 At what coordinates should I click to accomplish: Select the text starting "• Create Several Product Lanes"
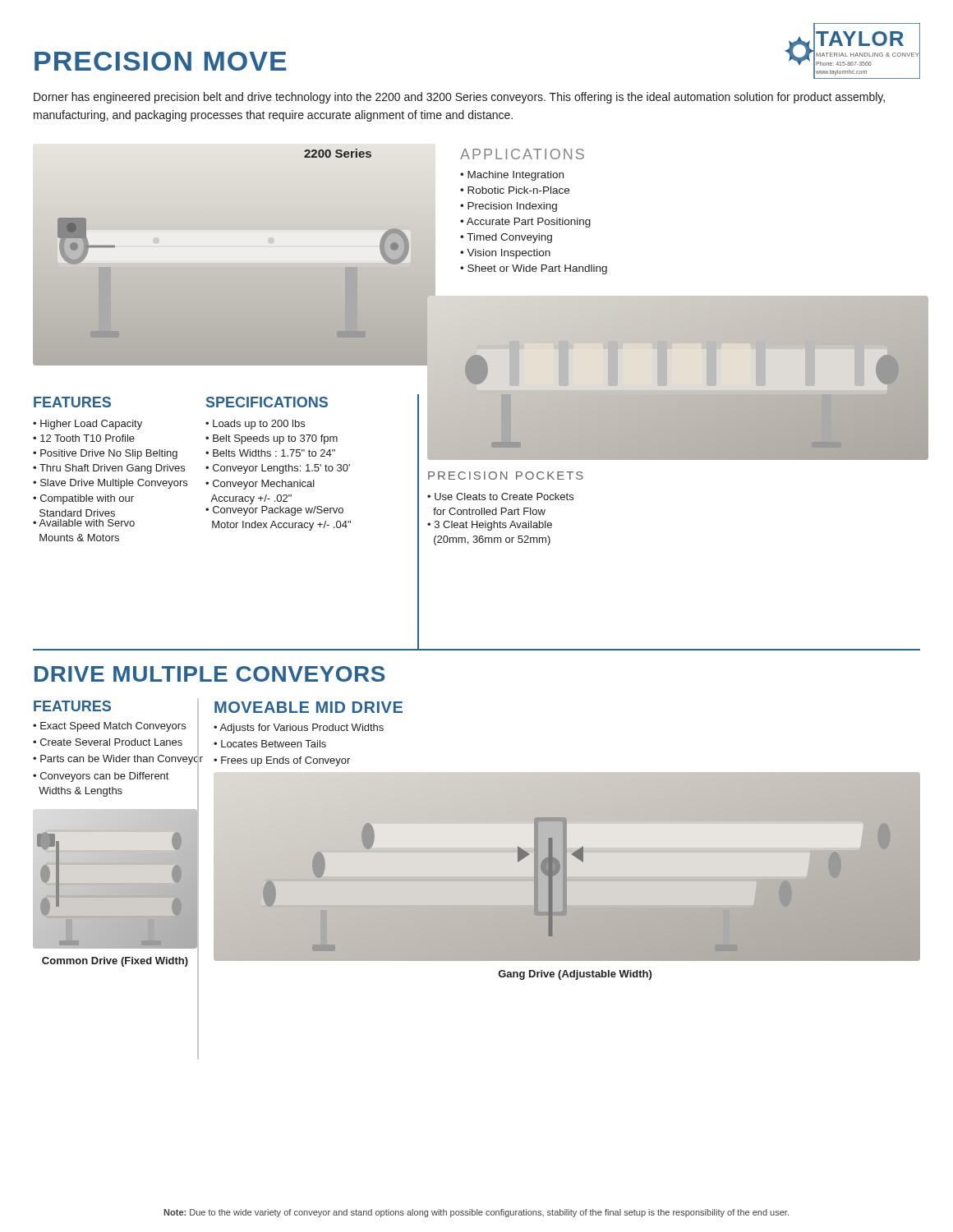(108, 742)
